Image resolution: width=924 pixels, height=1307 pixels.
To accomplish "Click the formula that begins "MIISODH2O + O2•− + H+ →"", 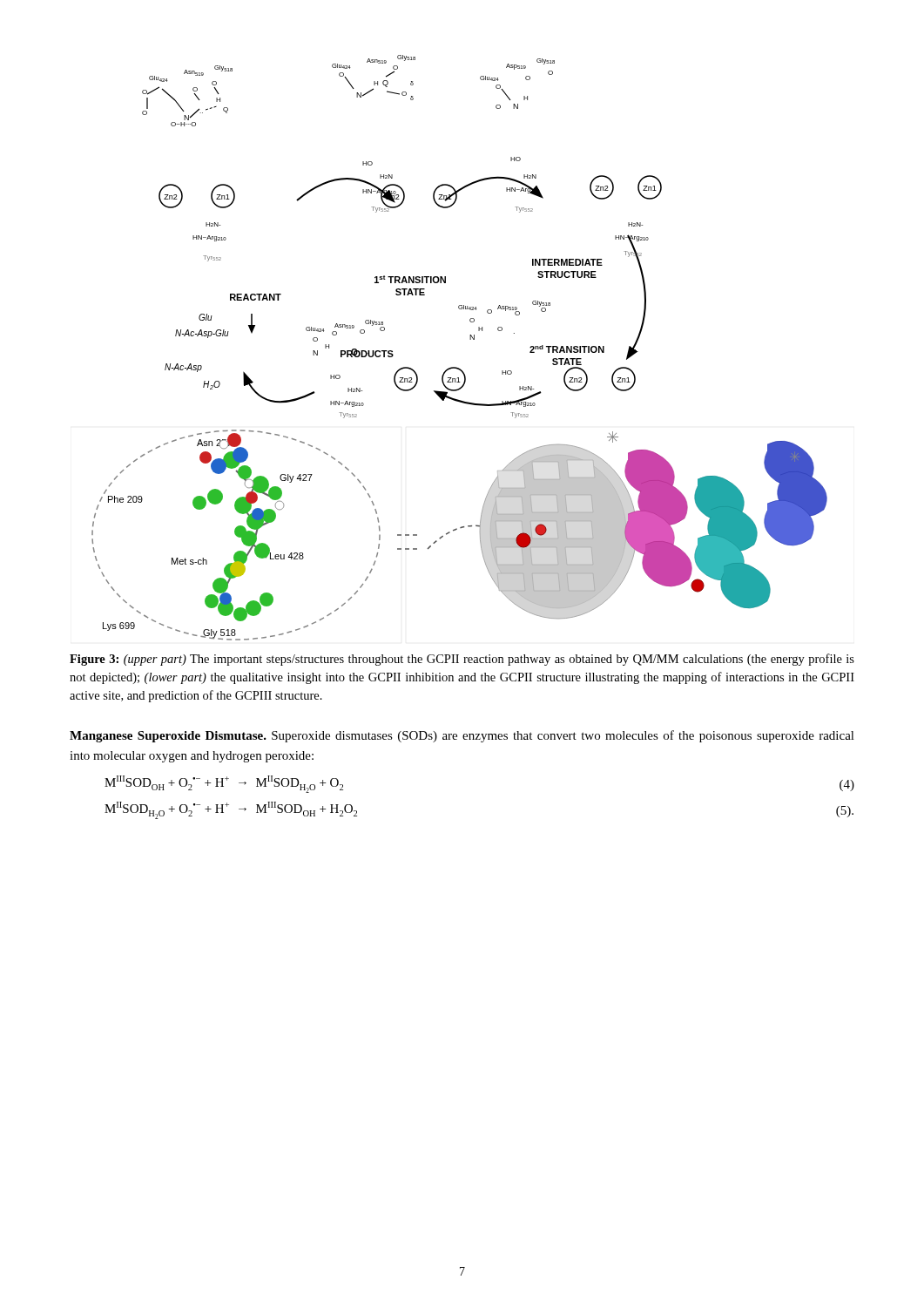I will click(219, 808).
